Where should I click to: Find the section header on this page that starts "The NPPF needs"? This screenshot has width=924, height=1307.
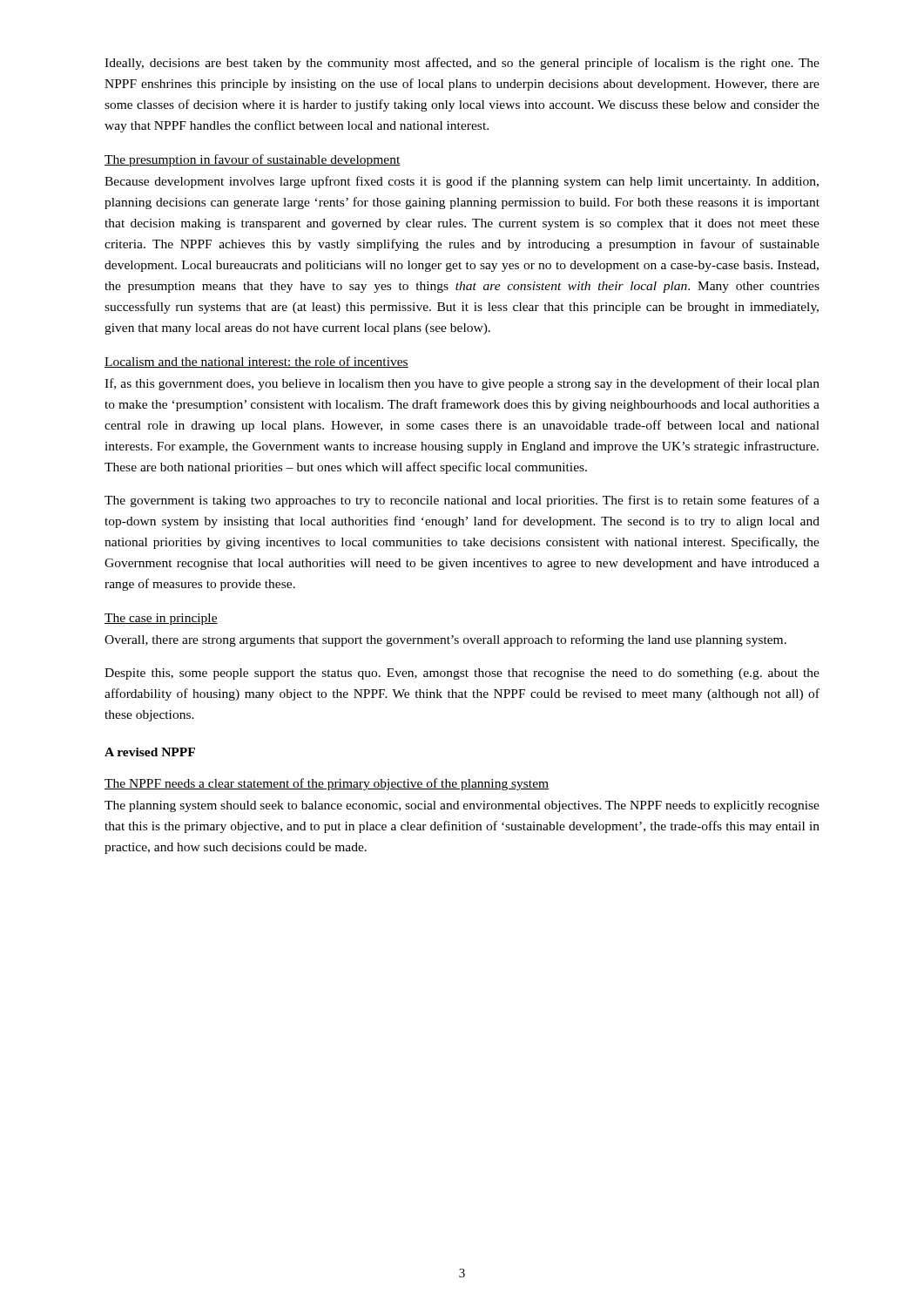coord(327,783)
